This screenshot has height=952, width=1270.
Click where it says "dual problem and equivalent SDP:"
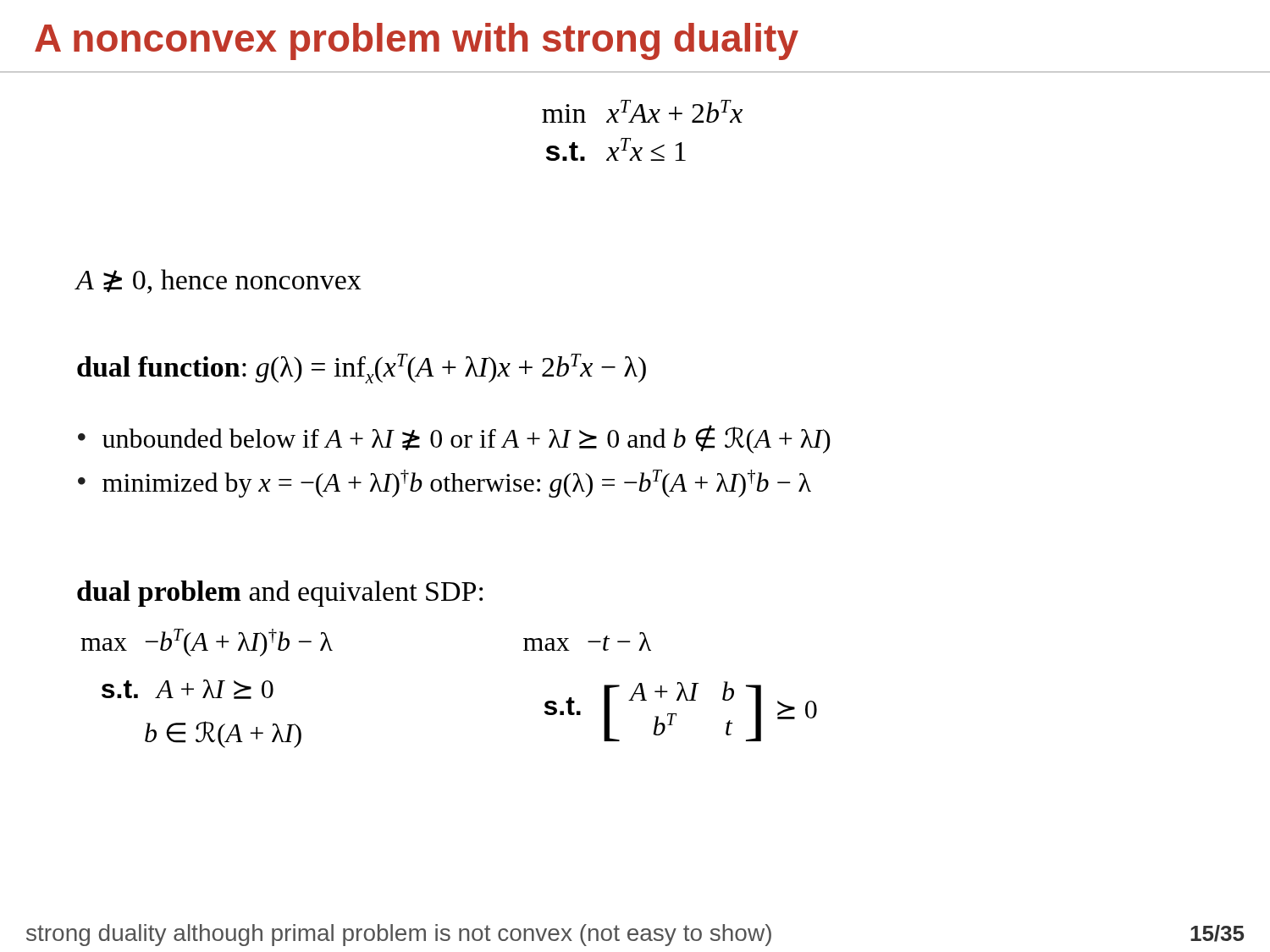[x=281, y=591]
